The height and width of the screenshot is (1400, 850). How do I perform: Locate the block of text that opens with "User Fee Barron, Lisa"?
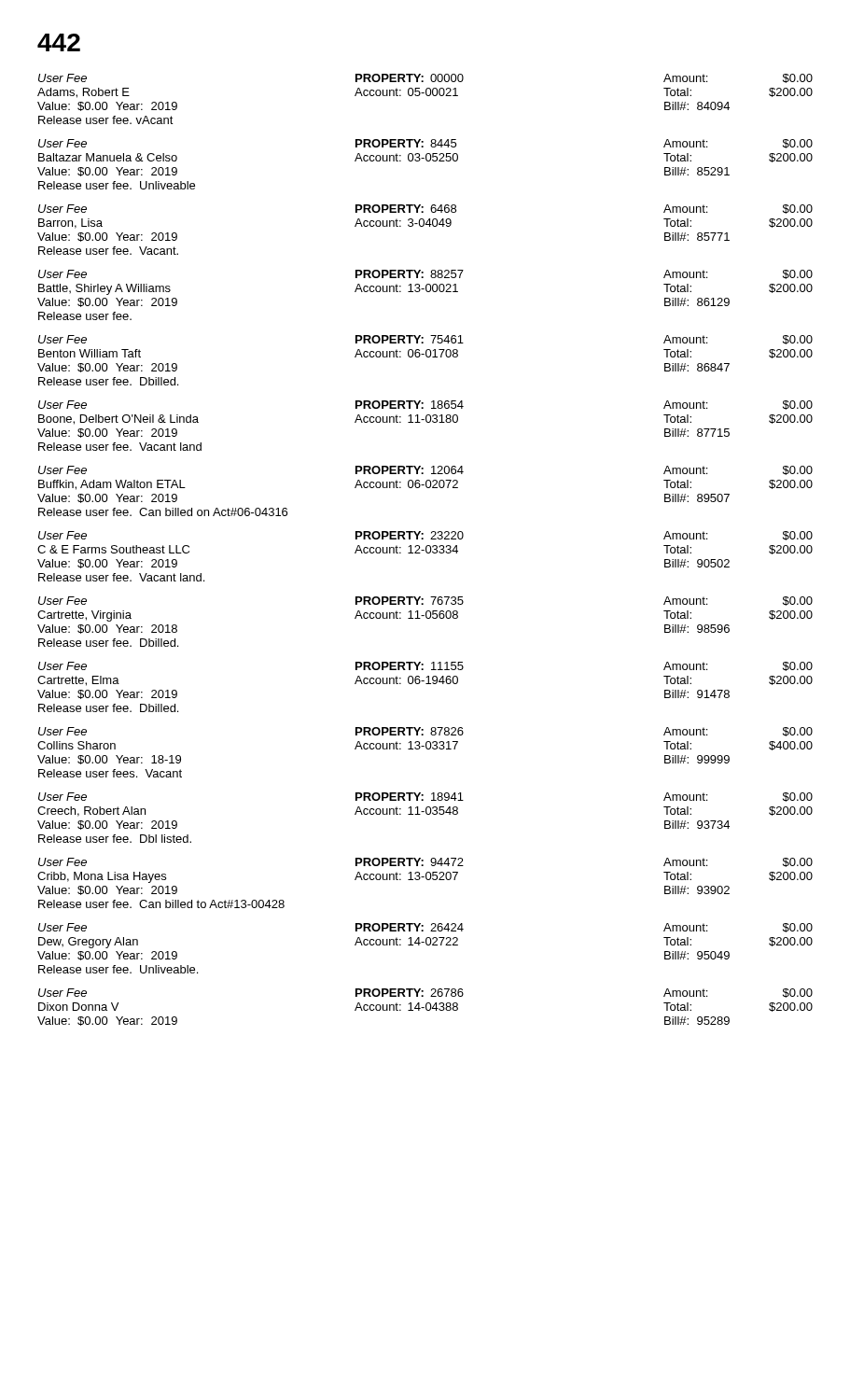coord(425,230)
